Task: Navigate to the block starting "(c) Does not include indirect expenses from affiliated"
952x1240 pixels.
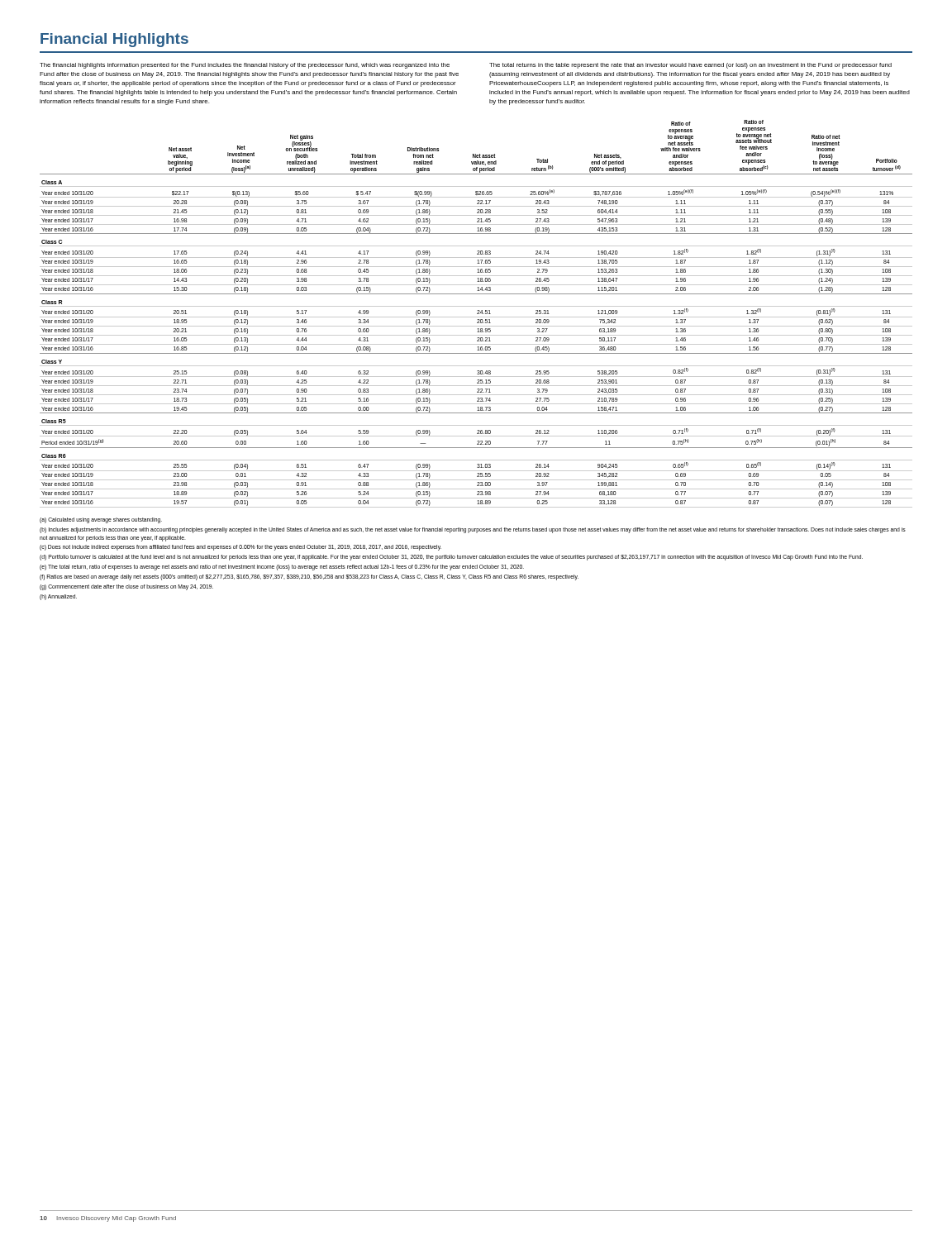Action: point(476,548)
